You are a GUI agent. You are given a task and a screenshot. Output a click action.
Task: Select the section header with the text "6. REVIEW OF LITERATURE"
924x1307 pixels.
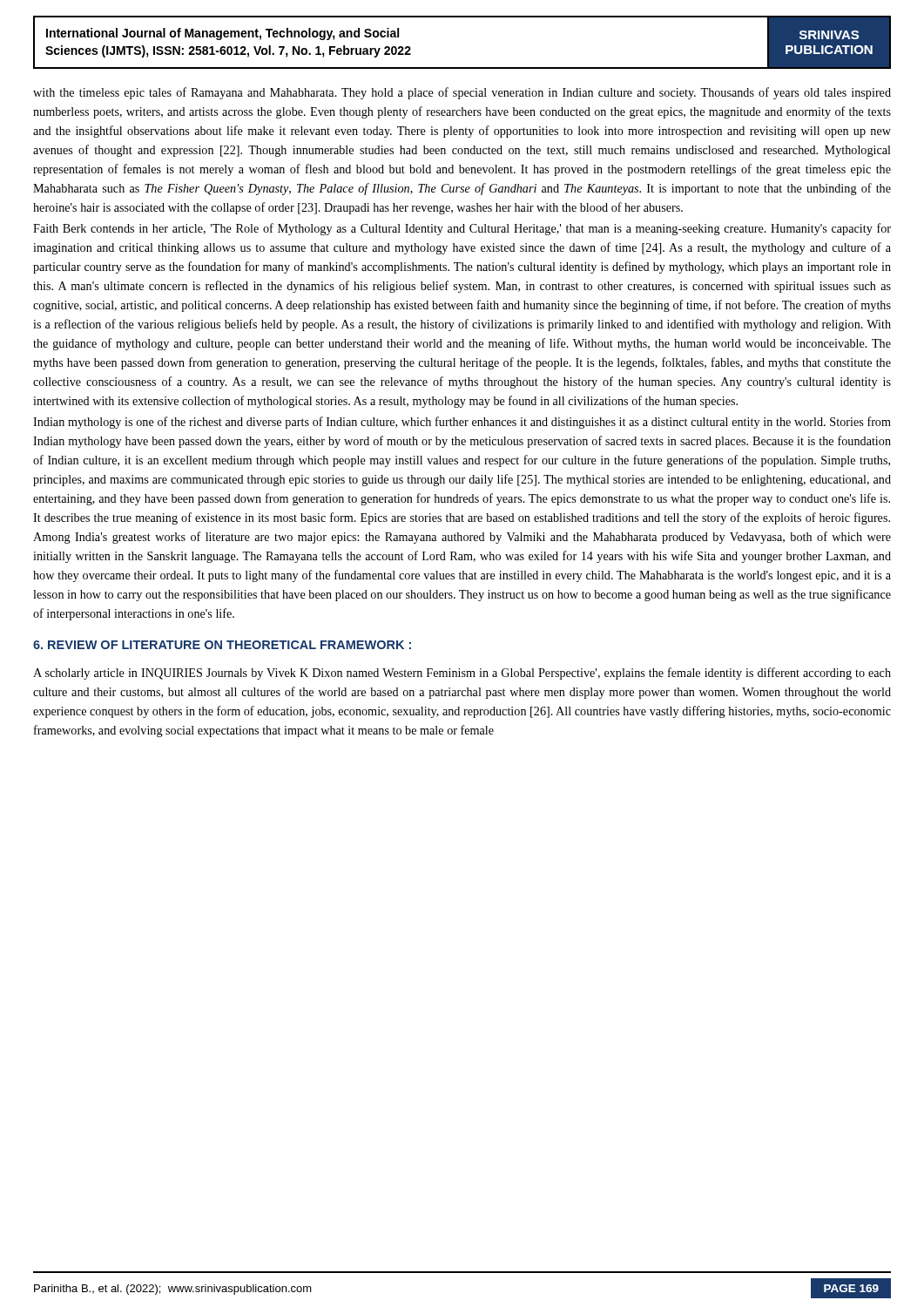point(223,644)
